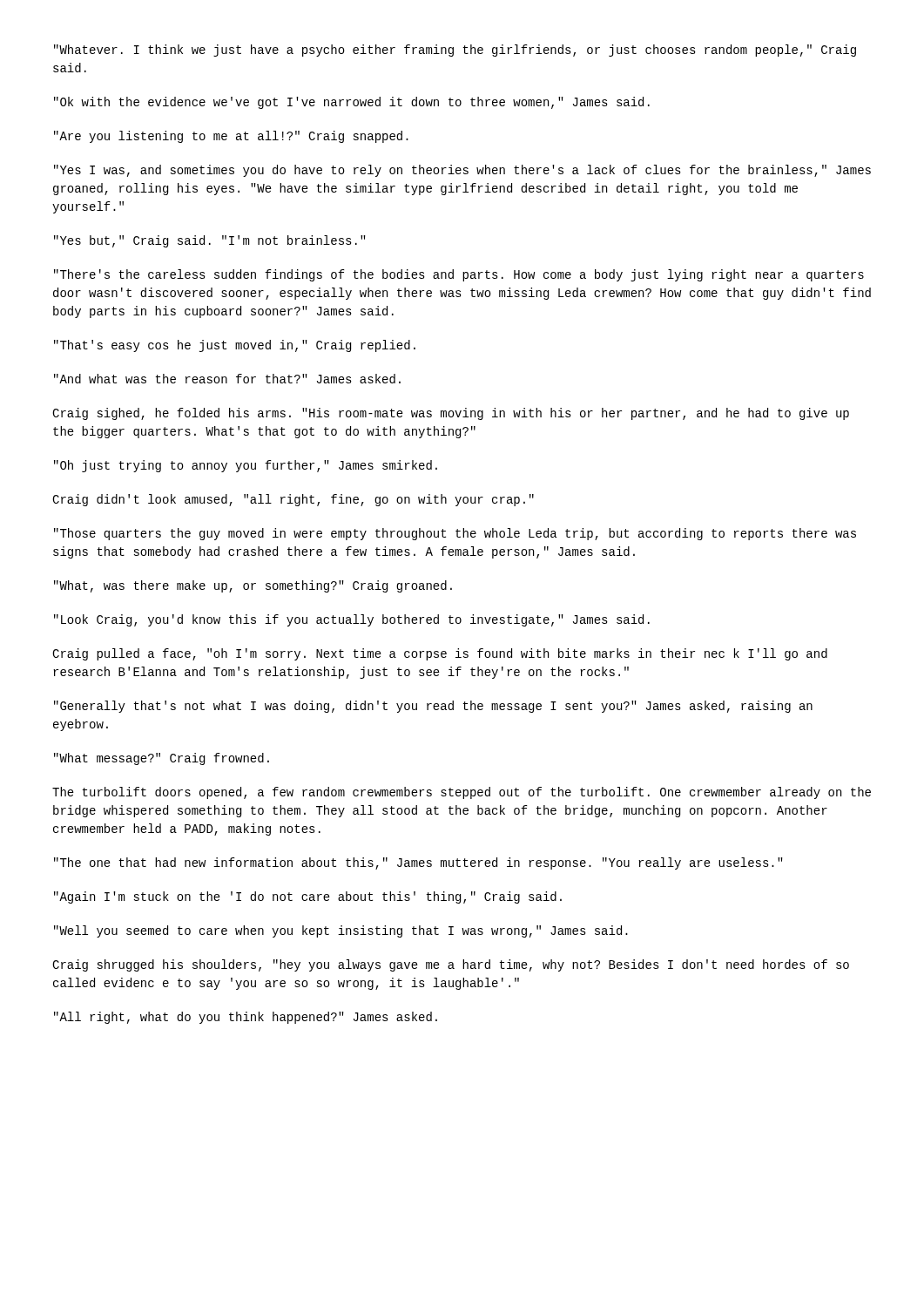The height and width of the screenshot is (1307, 924).
Task: Click on the text block that says "Craig didn't look amused, "all right,"
Action: pos(294,500)
